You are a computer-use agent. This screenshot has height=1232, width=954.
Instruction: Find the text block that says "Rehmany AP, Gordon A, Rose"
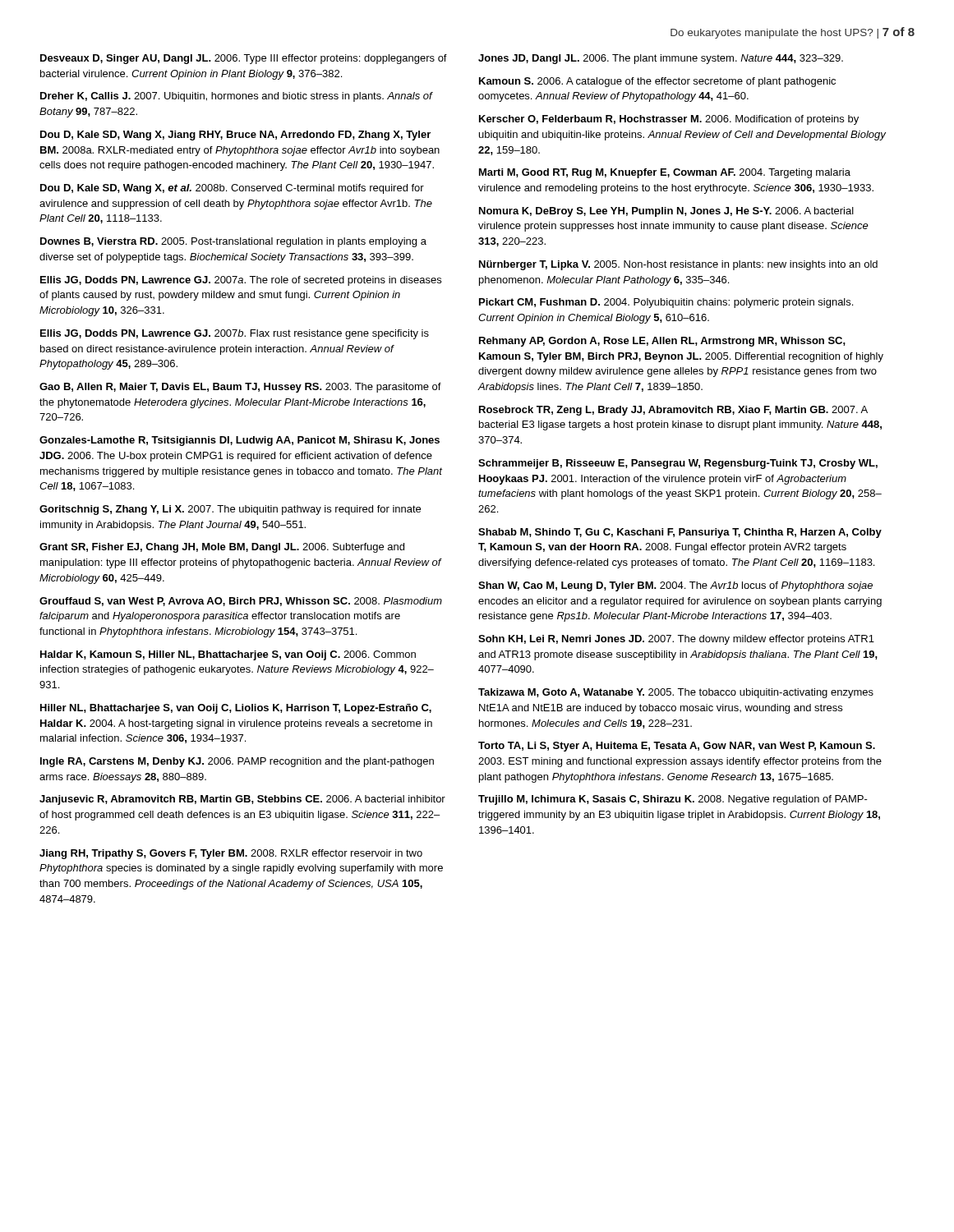(681, 363)
